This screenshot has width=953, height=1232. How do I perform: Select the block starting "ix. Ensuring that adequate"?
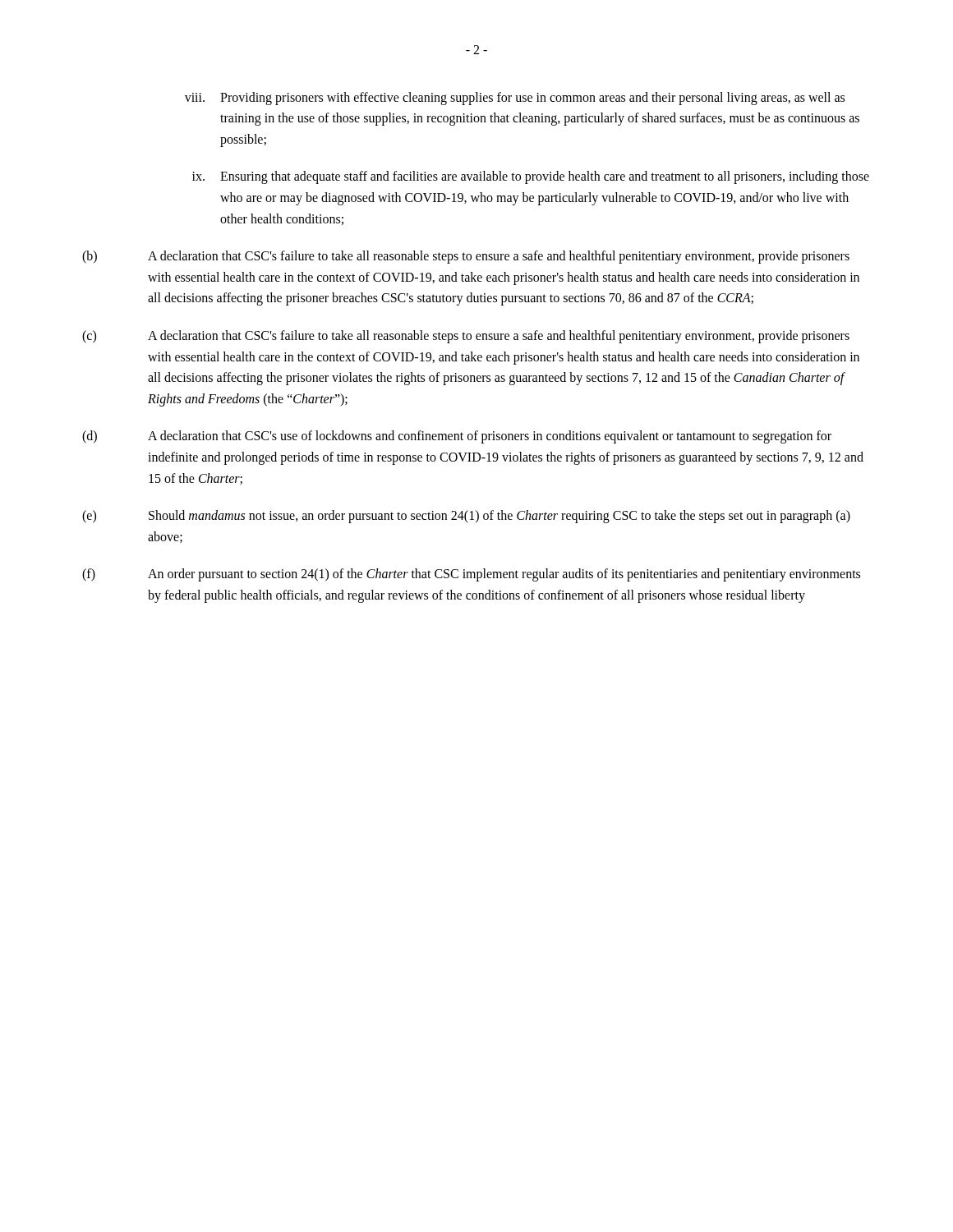[509, 198]
